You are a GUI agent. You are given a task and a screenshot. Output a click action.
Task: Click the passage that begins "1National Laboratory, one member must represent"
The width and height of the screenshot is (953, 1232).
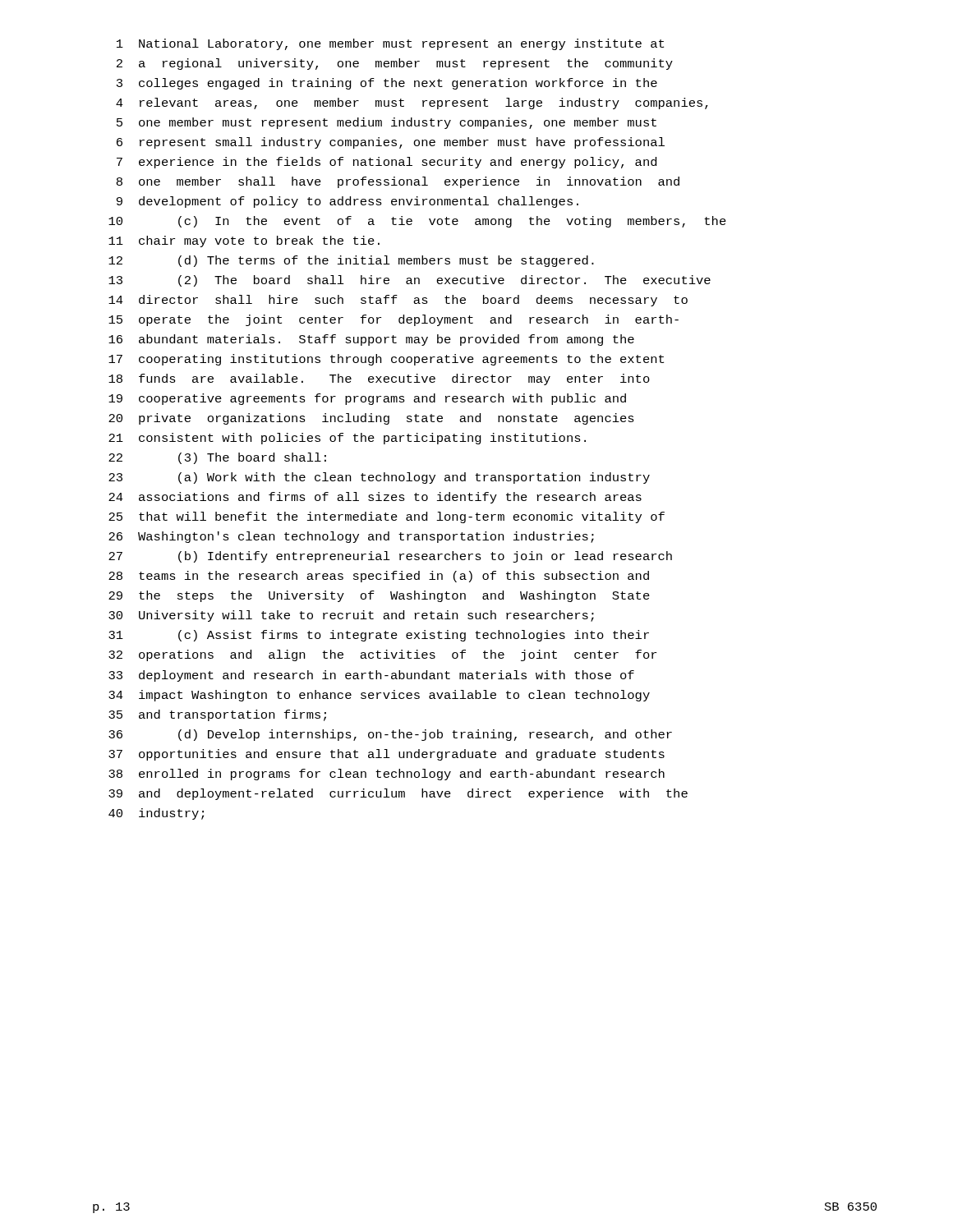[x=485, y=123]
